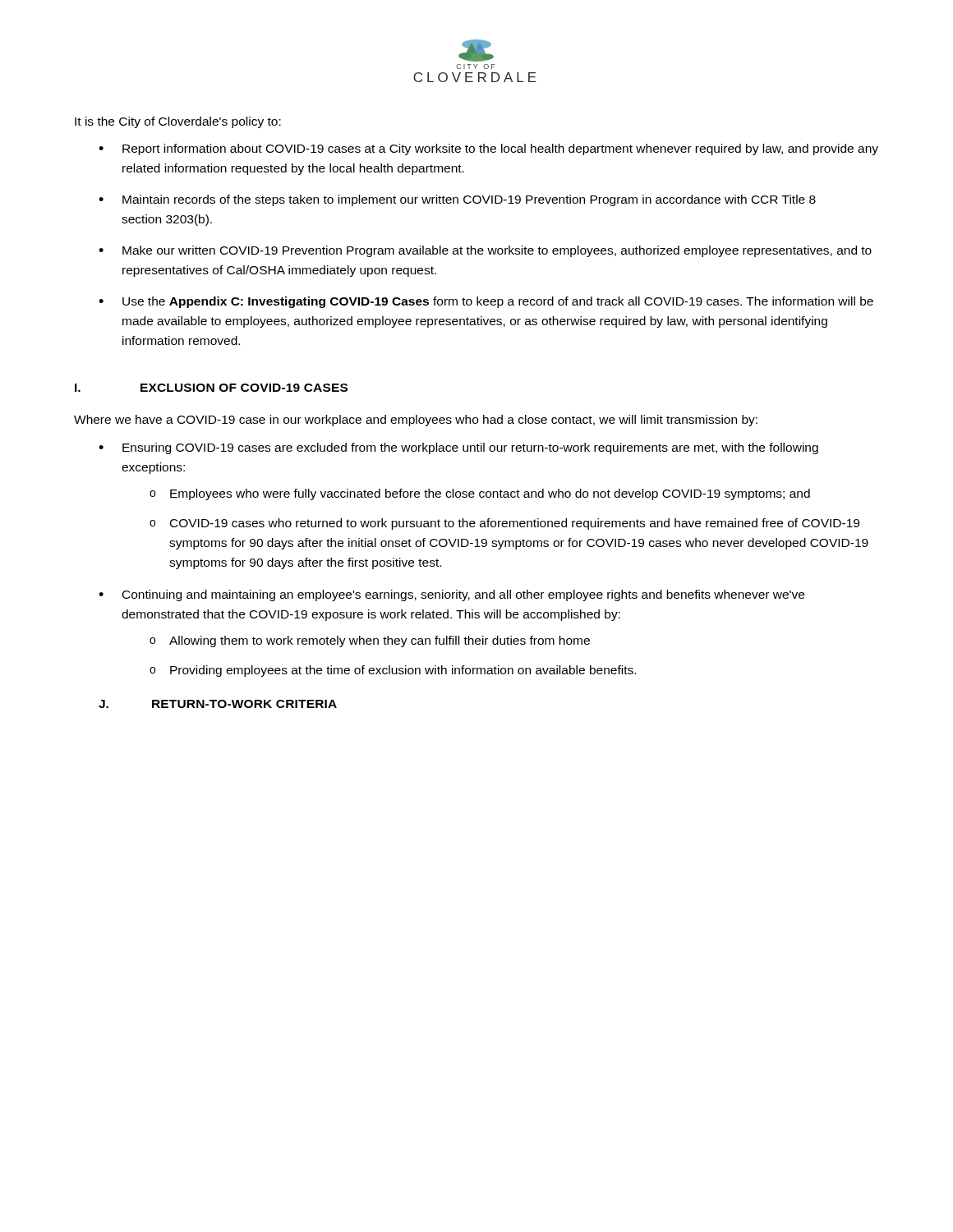Viewport: 953px width, 1232px height.
Task: Select the text block starting "Maintain records of the steps taken to"
Action: pyautogui.click(x=469, y=209)
